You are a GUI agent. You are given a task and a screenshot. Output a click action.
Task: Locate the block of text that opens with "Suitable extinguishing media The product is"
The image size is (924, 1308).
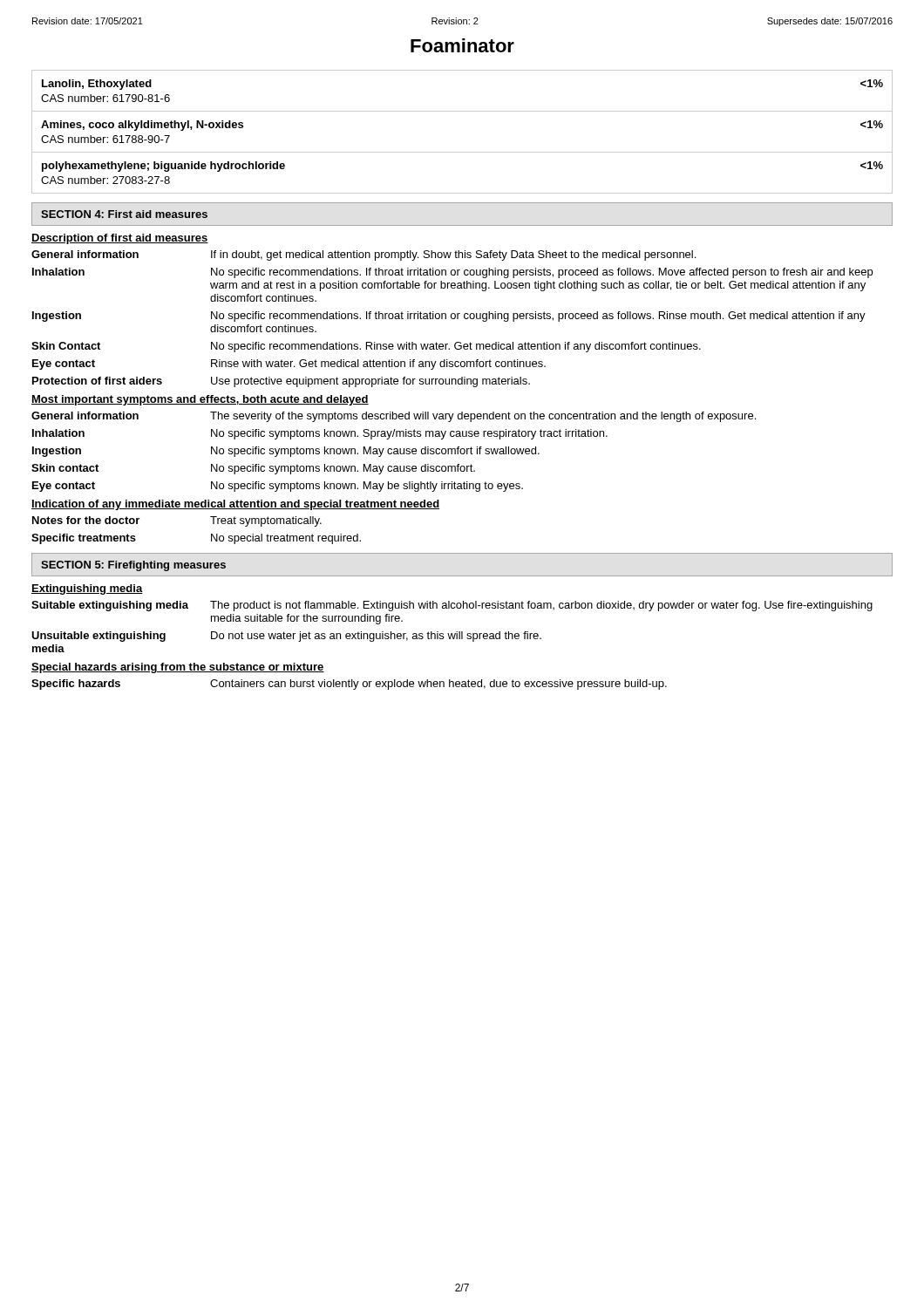[462, 611]
